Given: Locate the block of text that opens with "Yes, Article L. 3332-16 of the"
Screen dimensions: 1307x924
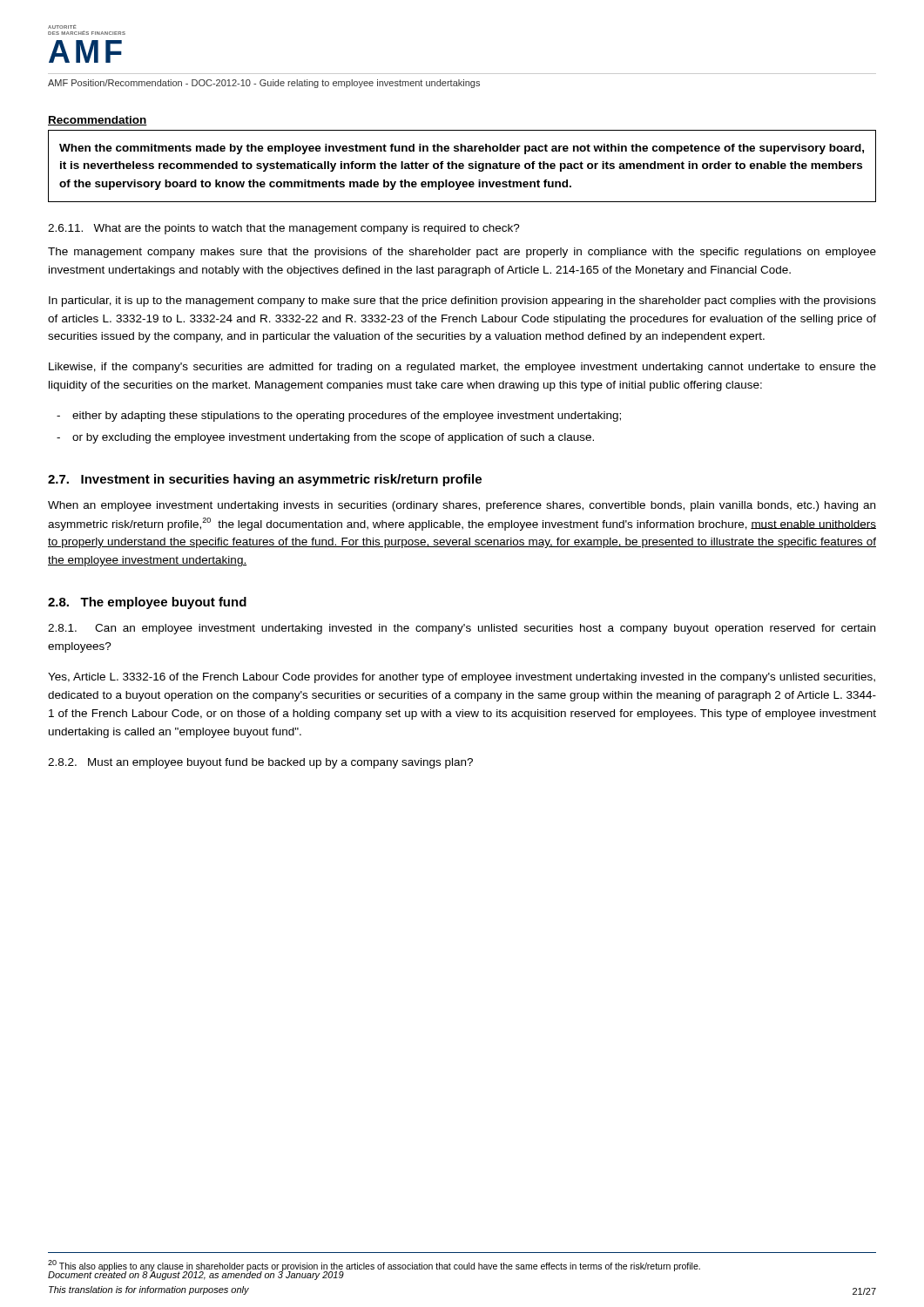Looking at the screenshot, I should pos(462,704).
